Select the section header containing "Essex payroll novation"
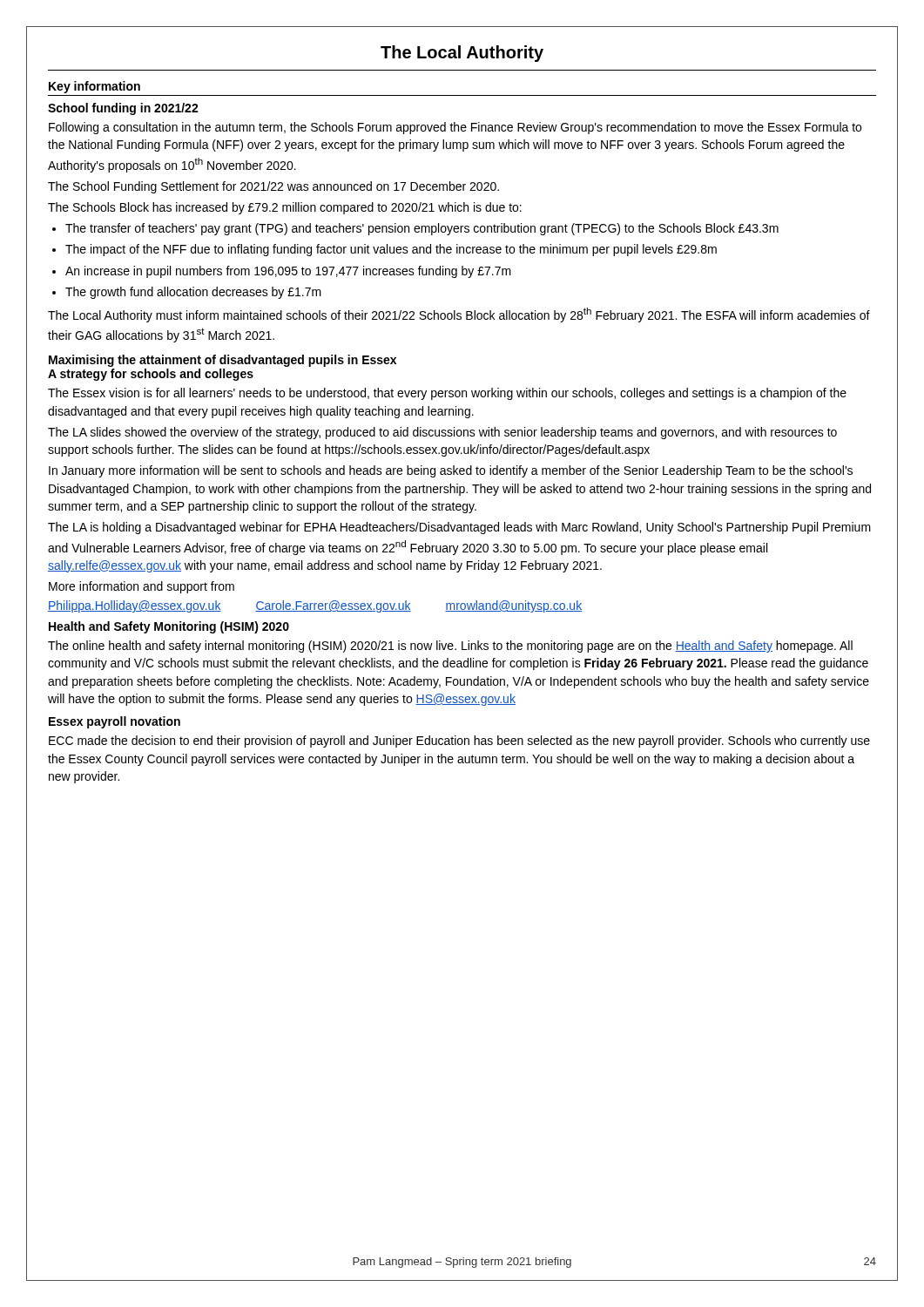 tap(114, 722)
